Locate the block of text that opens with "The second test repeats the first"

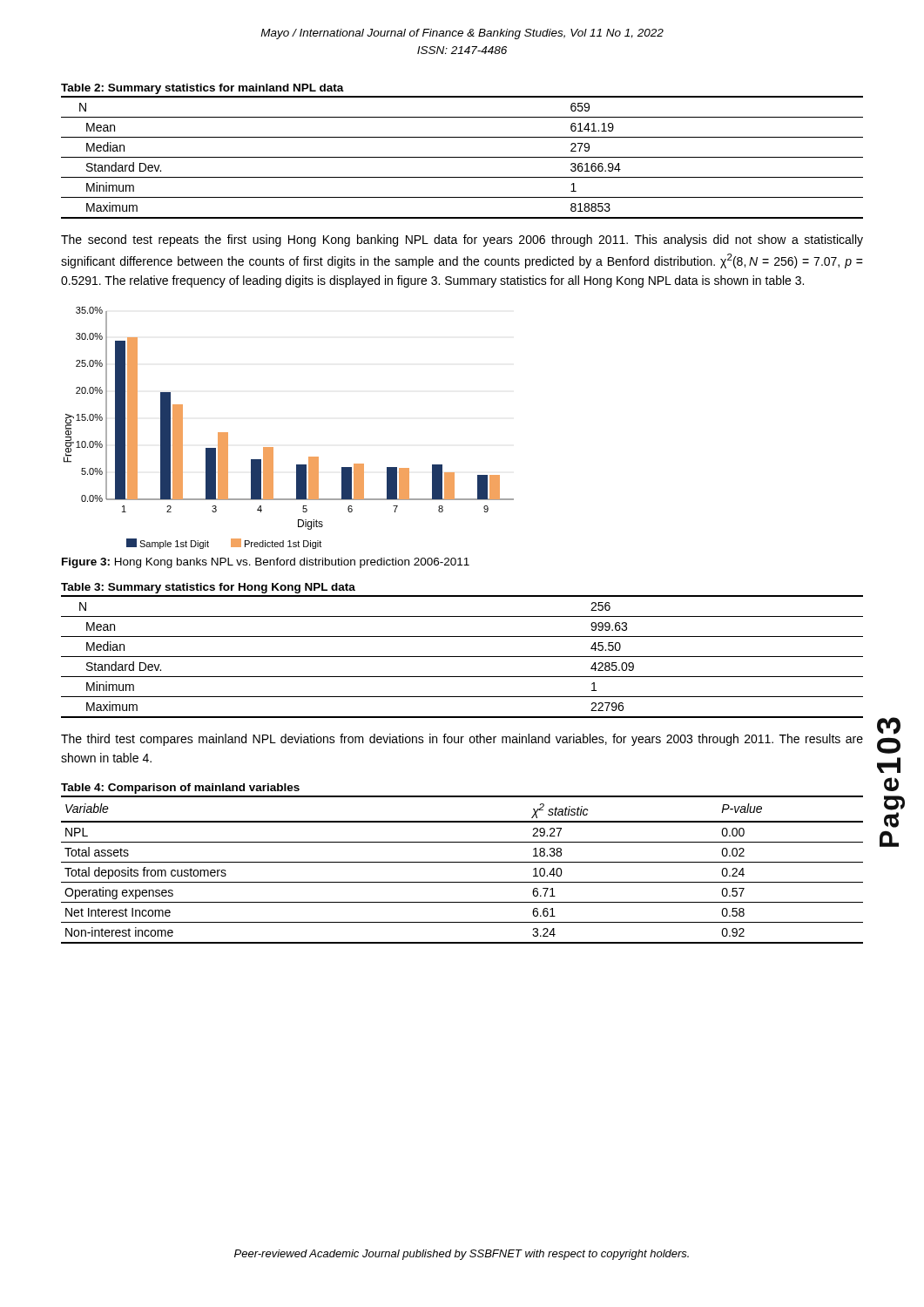(x=462, y=260)
